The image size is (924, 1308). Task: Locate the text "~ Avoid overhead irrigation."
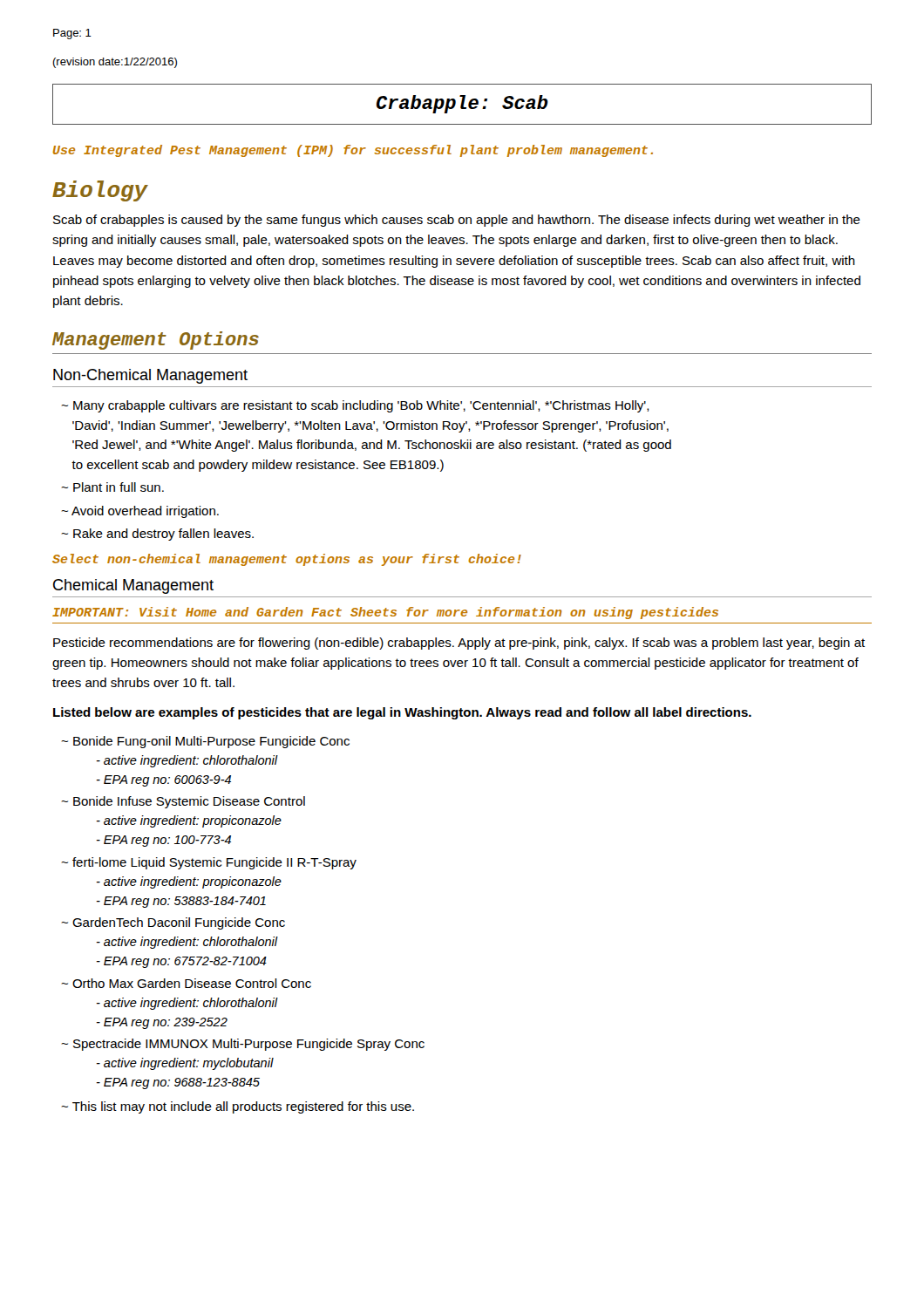[x=140, y=510]
